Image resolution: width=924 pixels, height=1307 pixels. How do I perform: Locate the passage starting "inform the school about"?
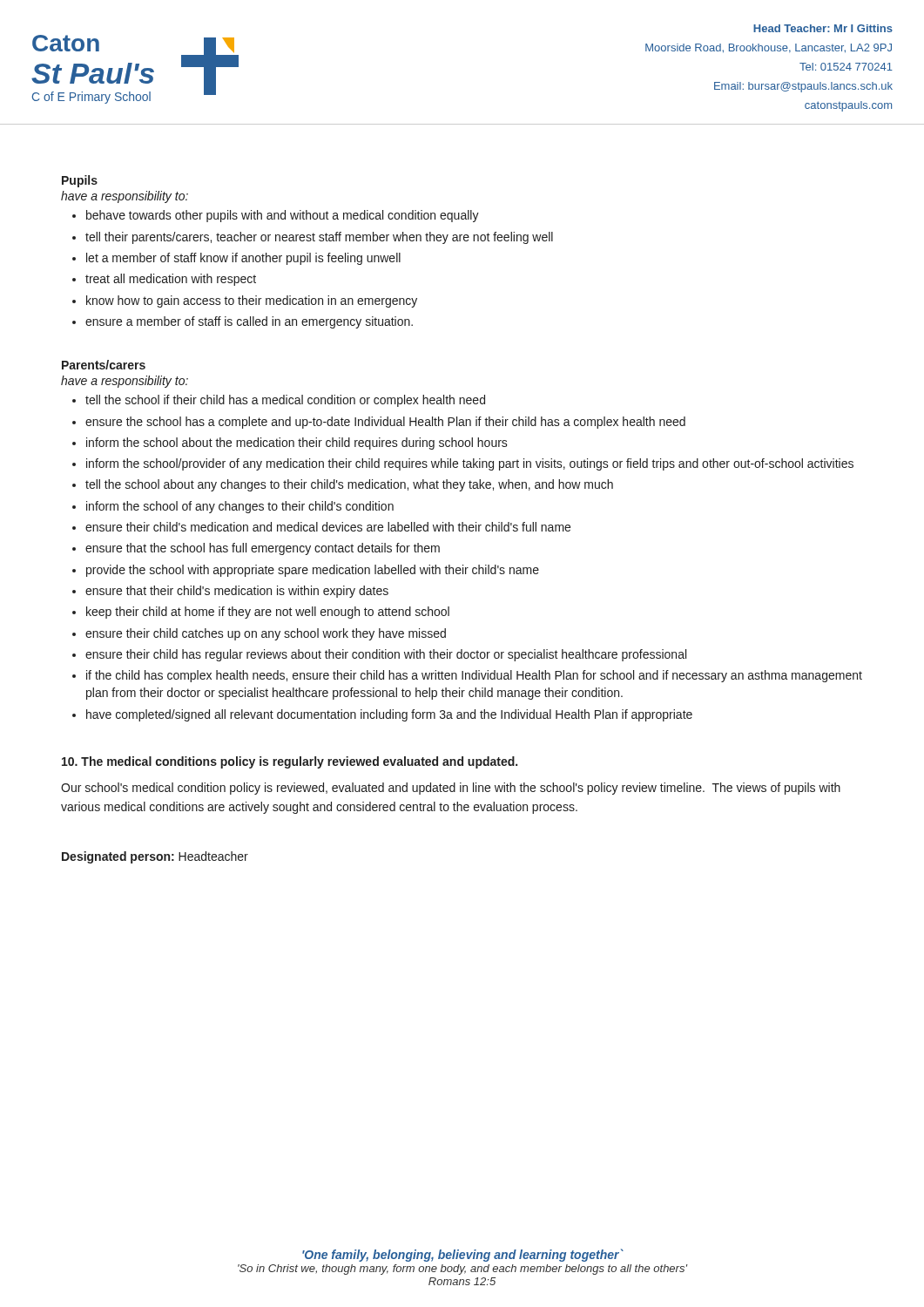(x=296, y=442)
